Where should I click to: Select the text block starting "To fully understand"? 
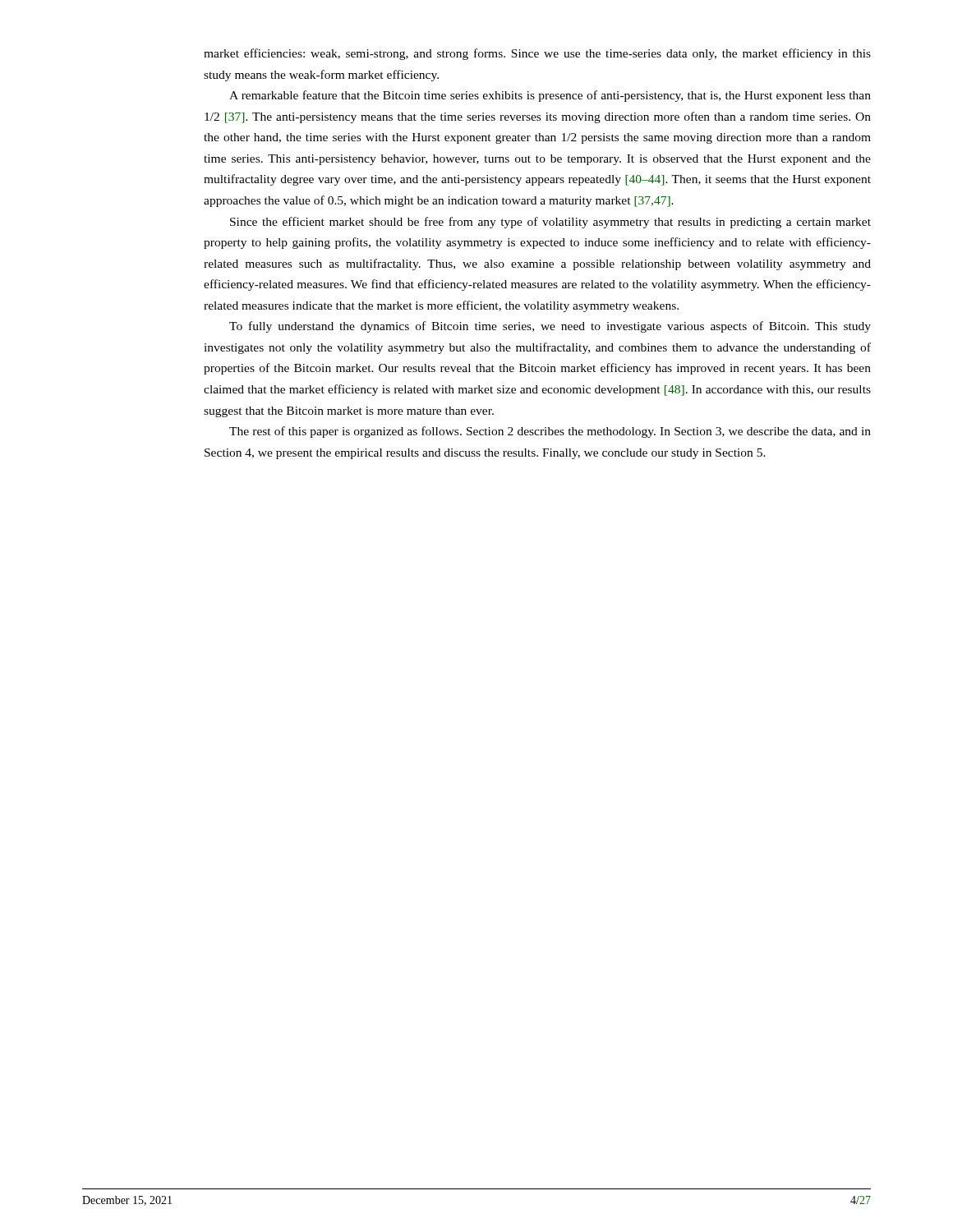[x=537, y=368]
